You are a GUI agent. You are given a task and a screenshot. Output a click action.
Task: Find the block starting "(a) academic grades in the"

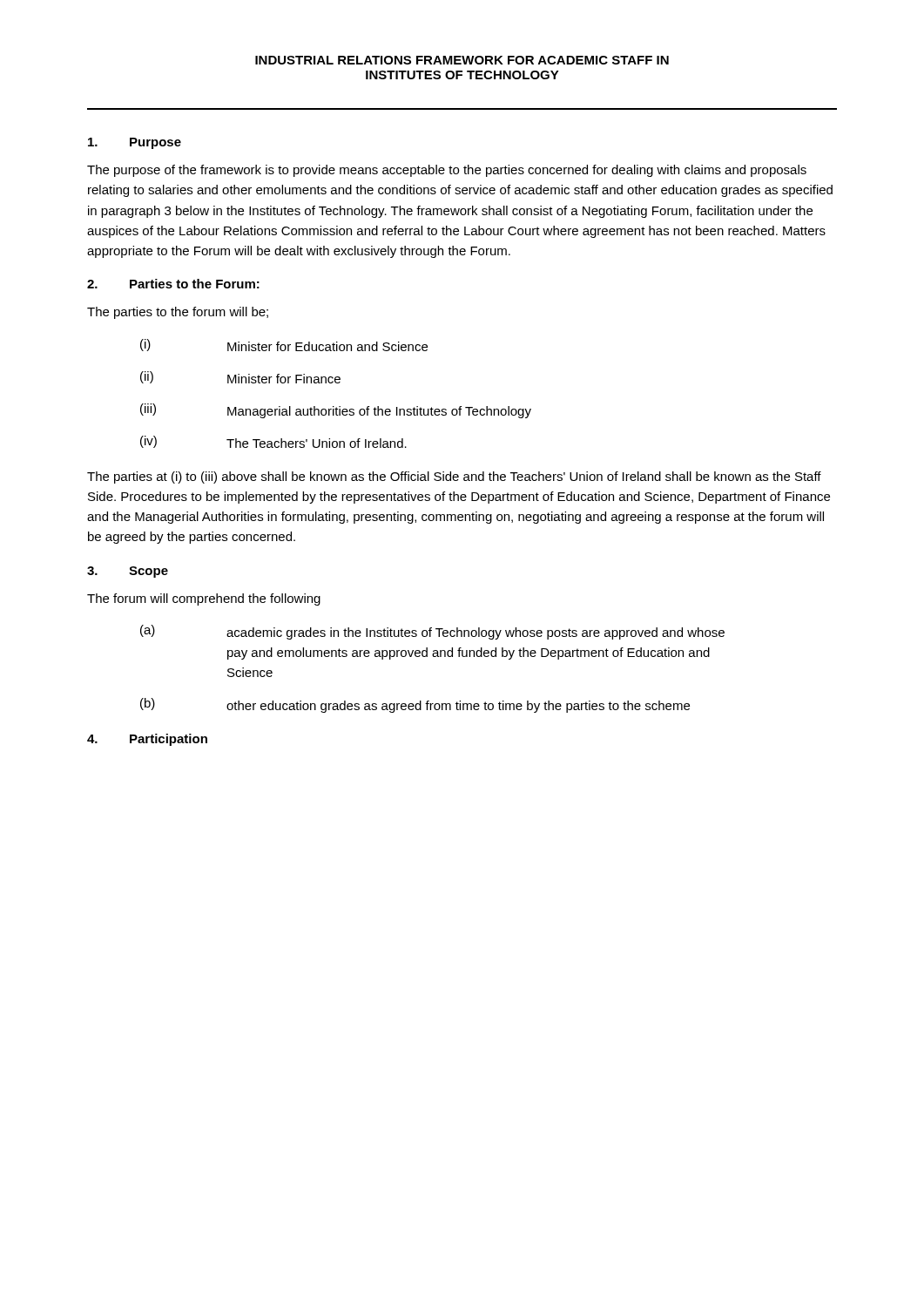pos(418,652)
